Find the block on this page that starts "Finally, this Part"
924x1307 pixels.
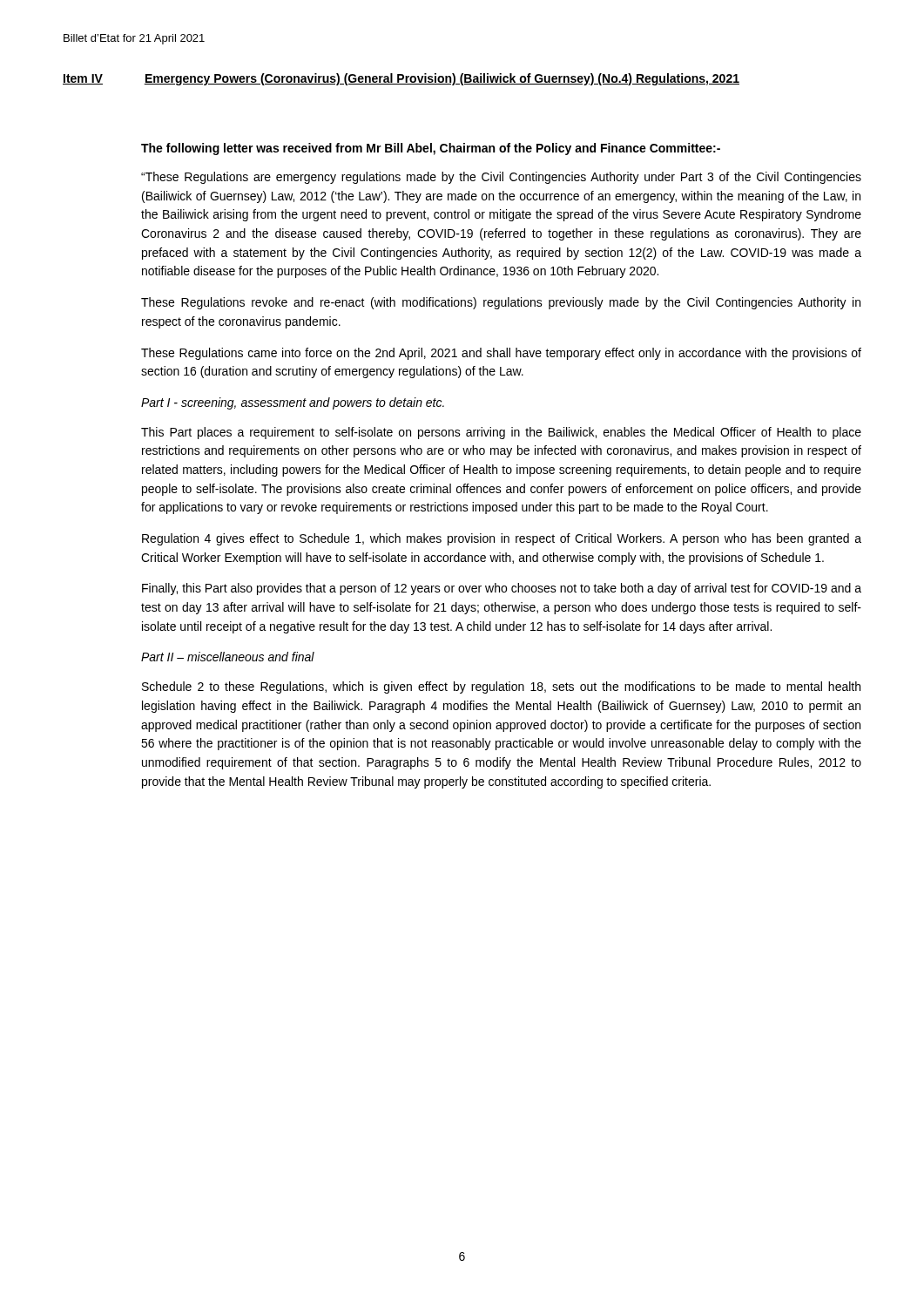pos(501,607)
